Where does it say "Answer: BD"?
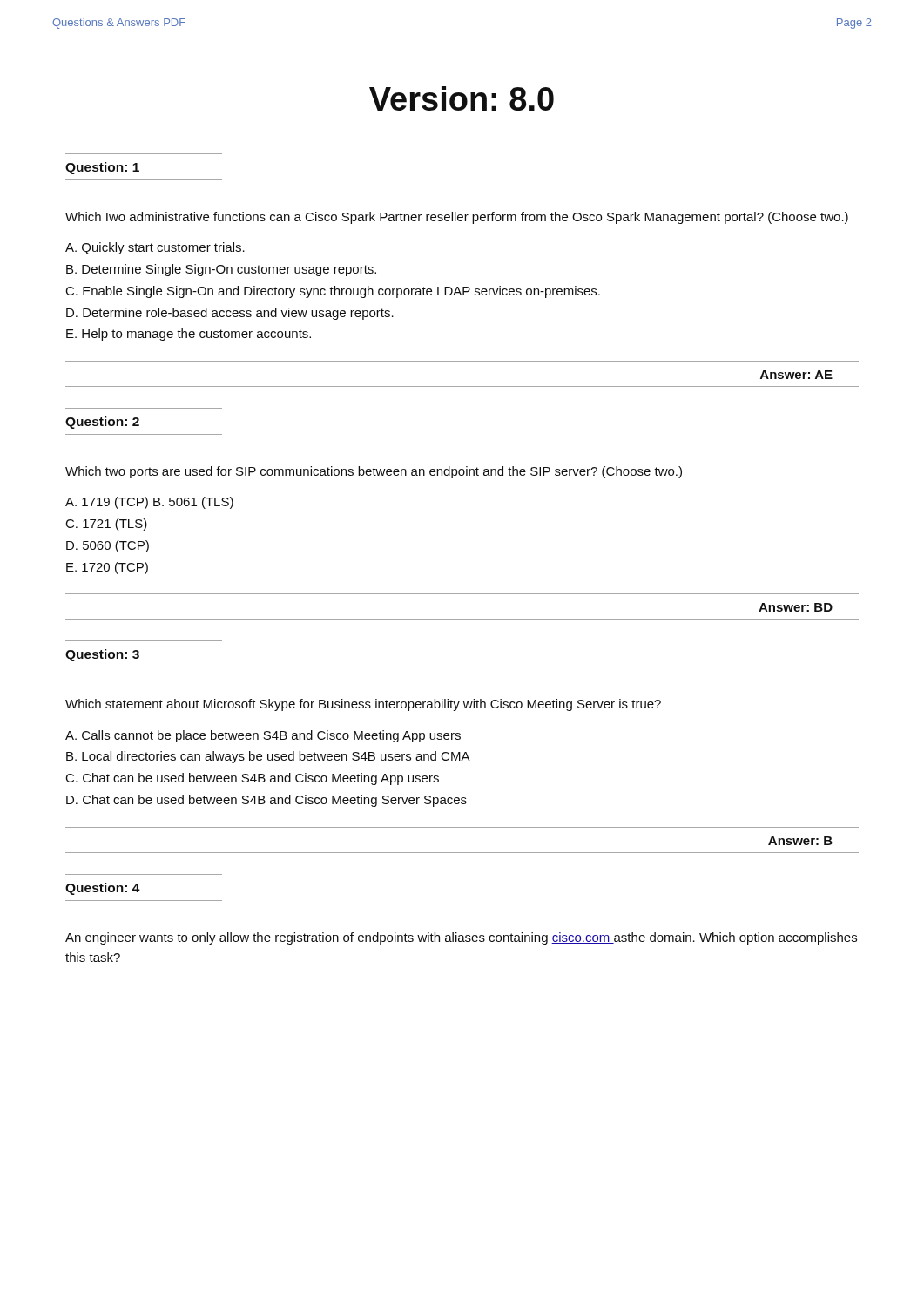The image size is (924, 1307). pos(796,607)
